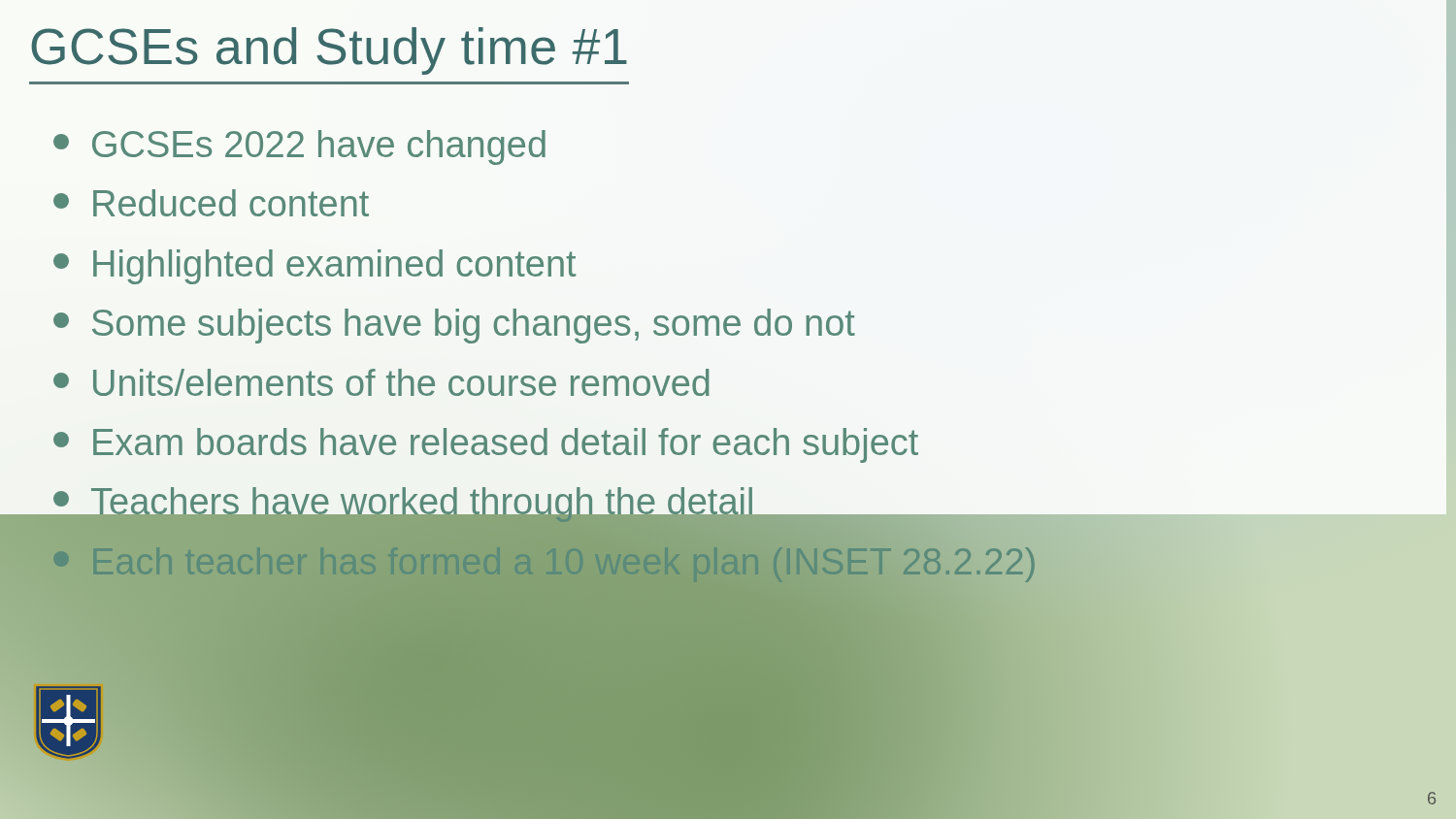Click the passage that begins "Some subjects have big"
1456x819 pixels.
454,324
